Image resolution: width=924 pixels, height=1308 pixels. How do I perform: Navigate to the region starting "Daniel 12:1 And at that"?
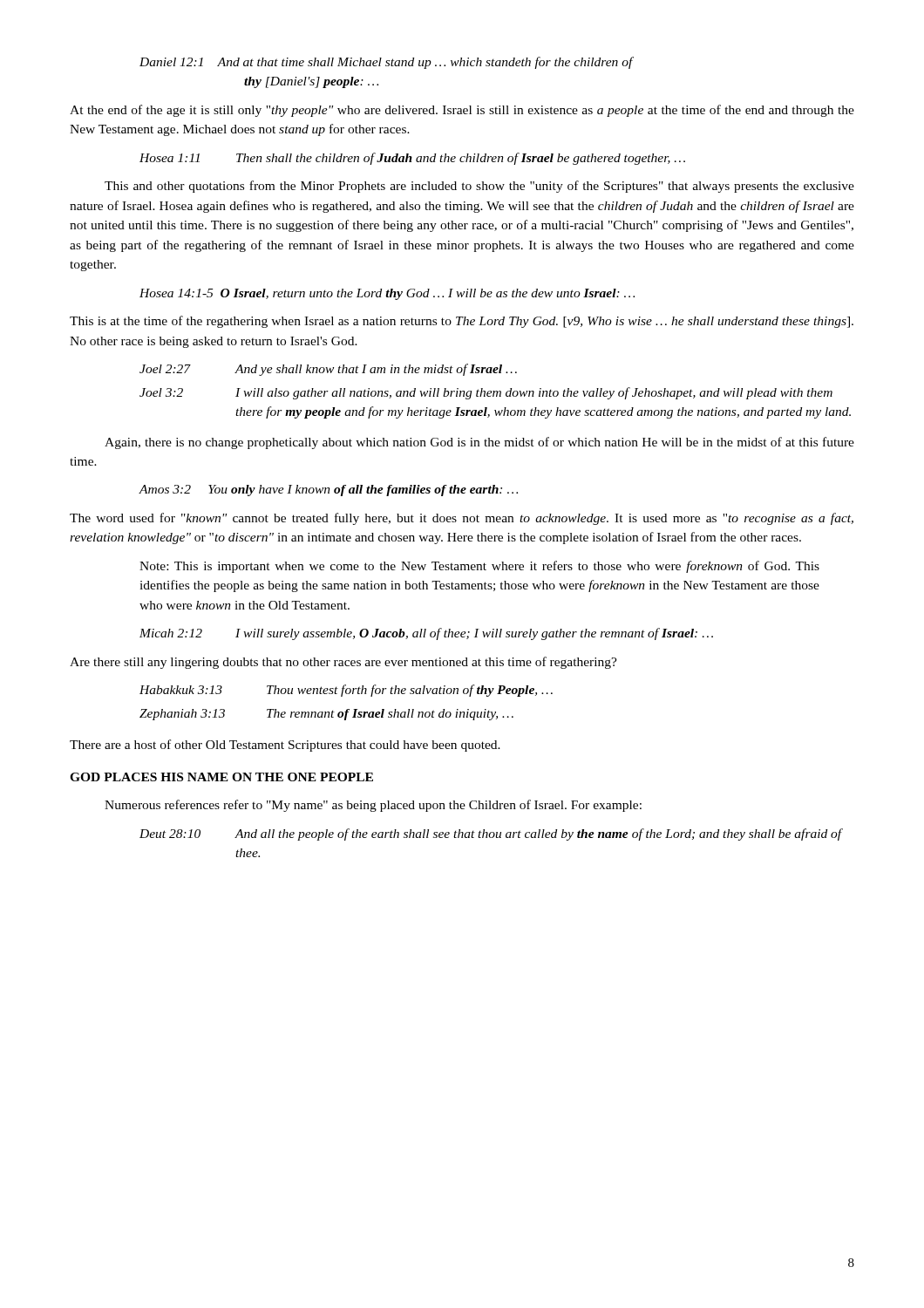[x=497, y=73]
